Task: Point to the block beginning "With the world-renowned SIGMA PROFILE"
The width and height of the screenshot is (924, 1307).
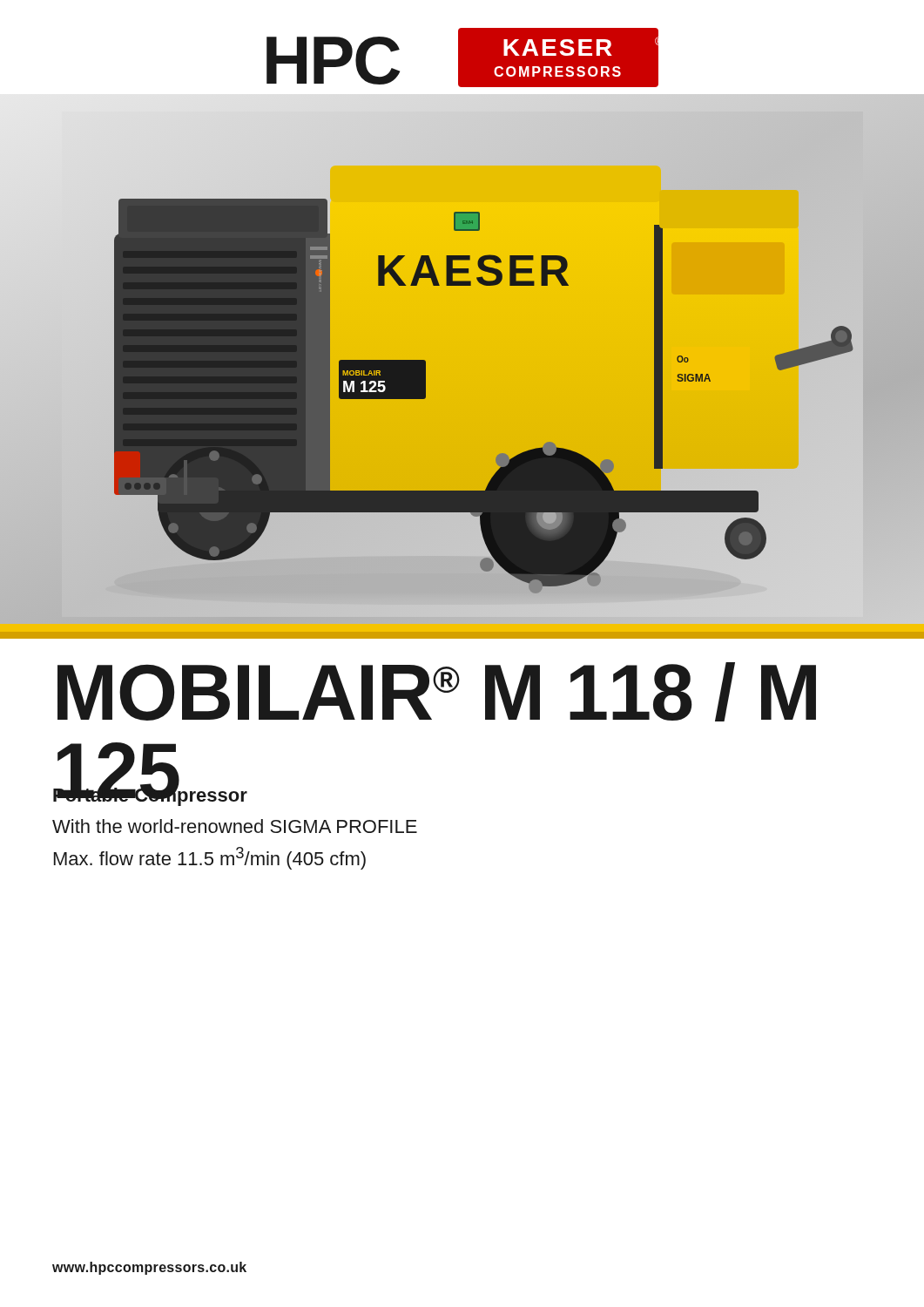Action: pyautogui.click(x=235, y=843)
